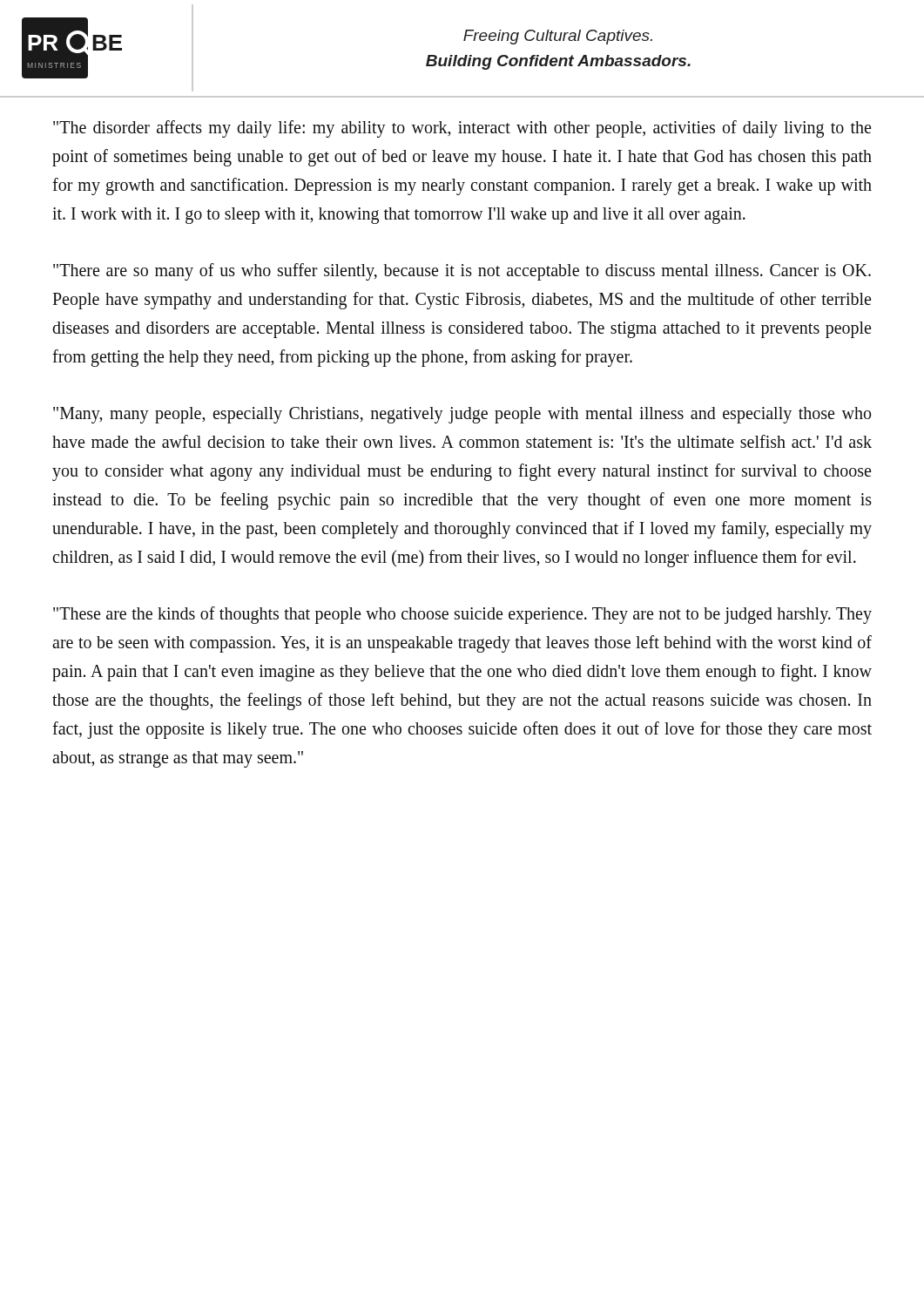
Task: Click on the element starting ""There are so many of"
Action: pos(462,313)
